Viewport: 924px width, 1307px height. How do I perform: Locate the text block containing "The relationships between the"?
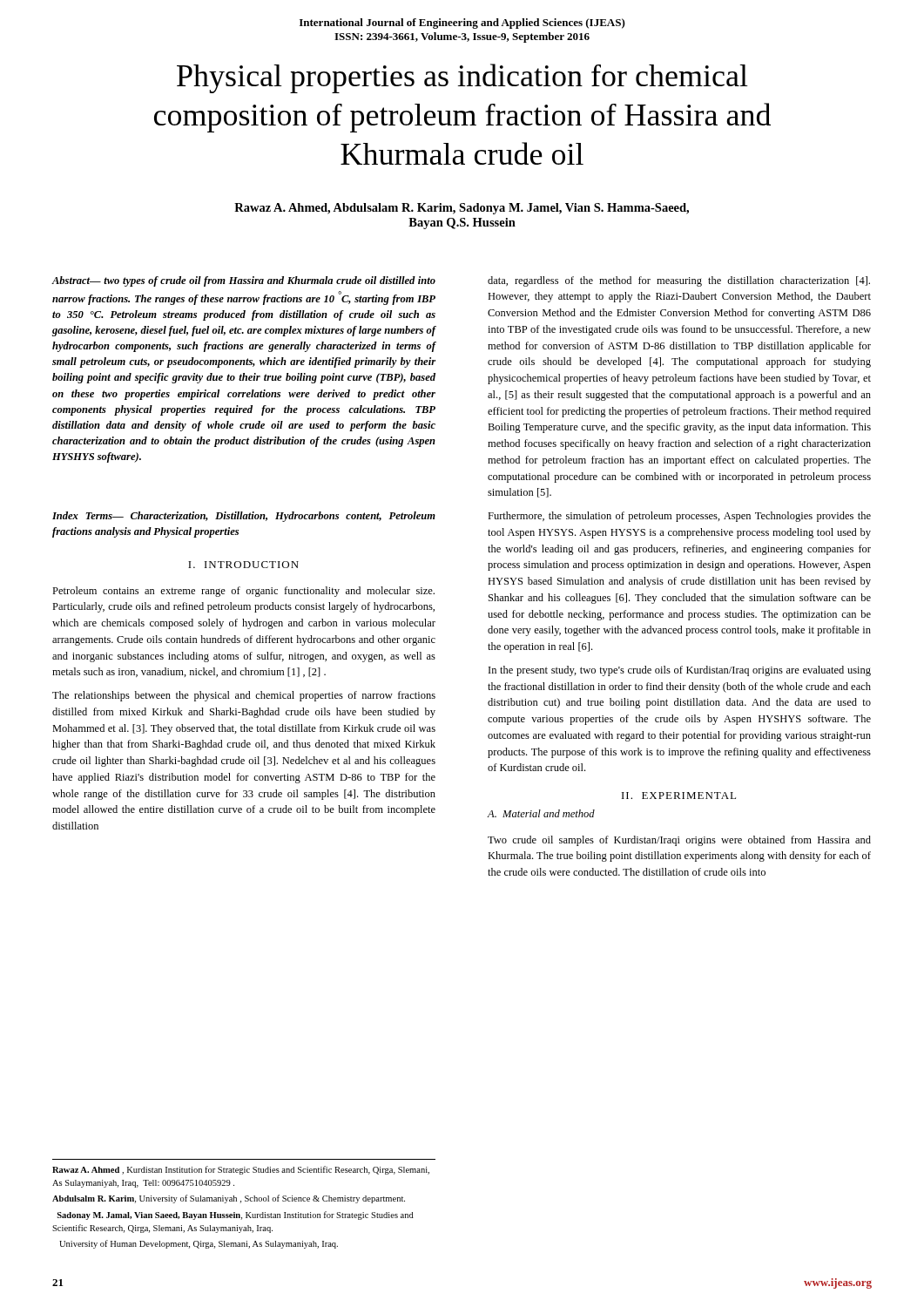[244, 761]
